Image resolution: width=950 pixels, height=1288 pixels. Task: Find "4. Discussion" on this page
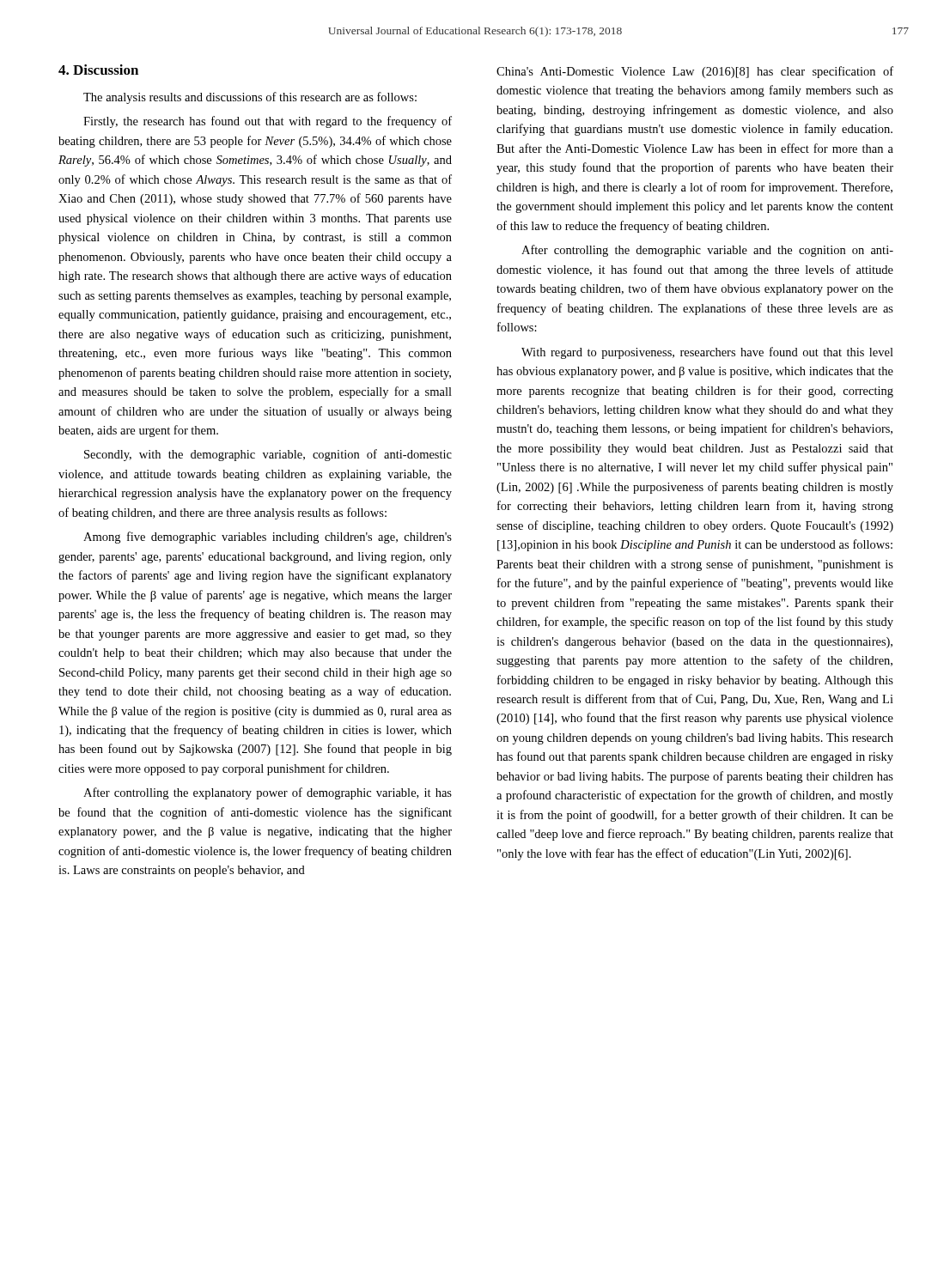[99, 70]
